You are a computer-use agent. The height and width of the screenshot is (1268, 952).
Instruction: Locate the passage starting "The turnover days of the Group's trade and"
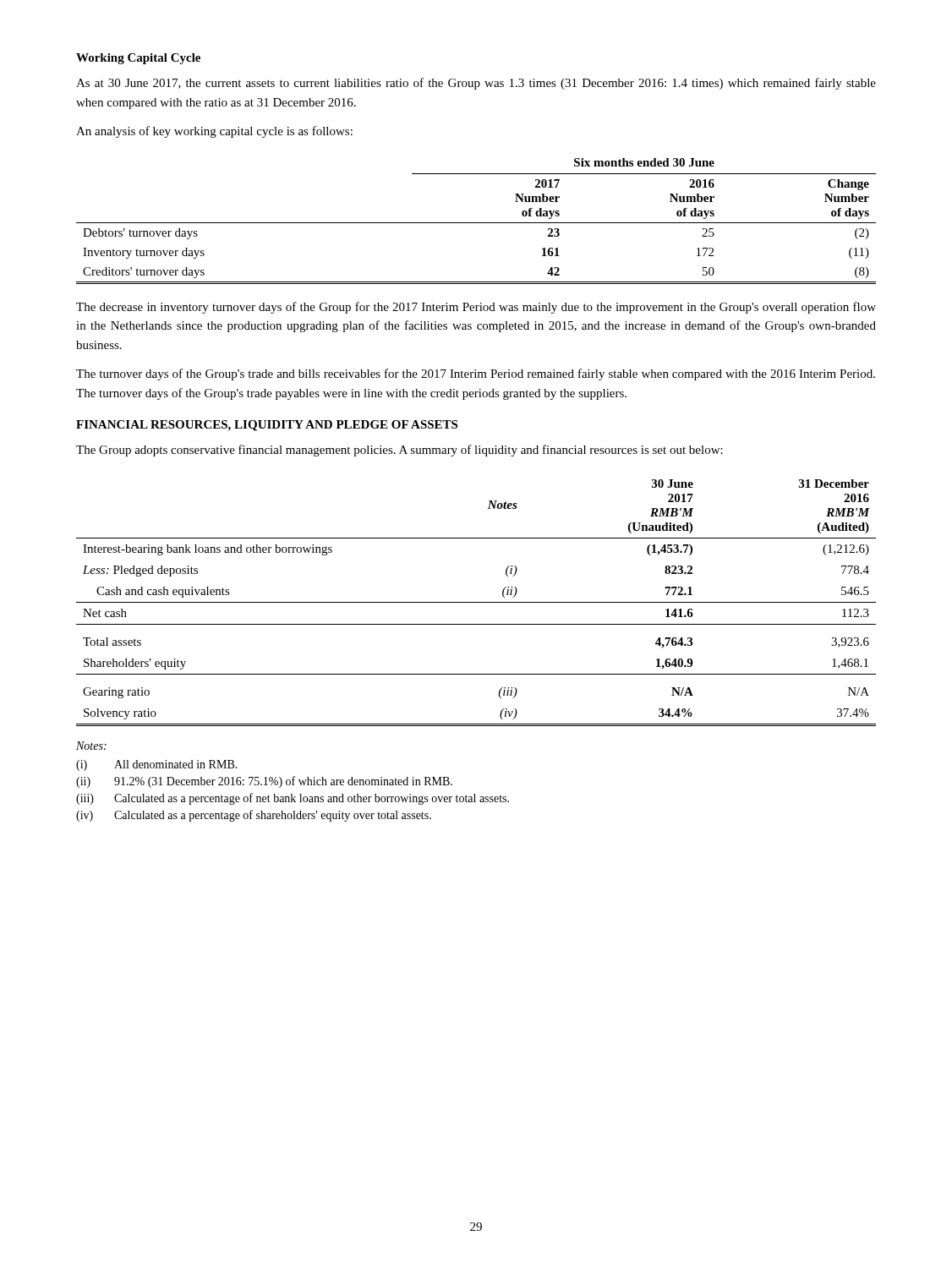tap(476, 383)
